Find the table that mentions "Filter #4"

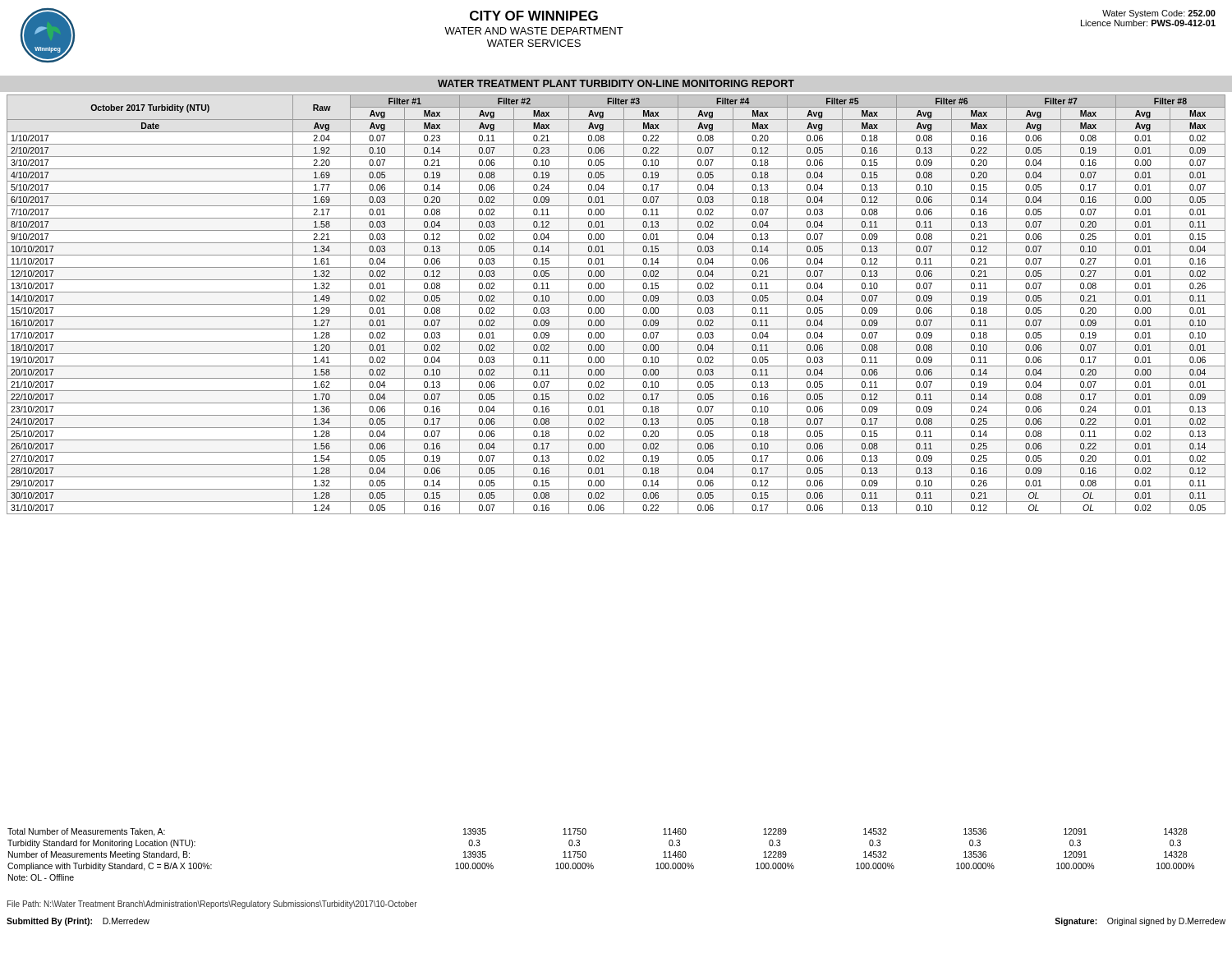[x=616, y=304]
